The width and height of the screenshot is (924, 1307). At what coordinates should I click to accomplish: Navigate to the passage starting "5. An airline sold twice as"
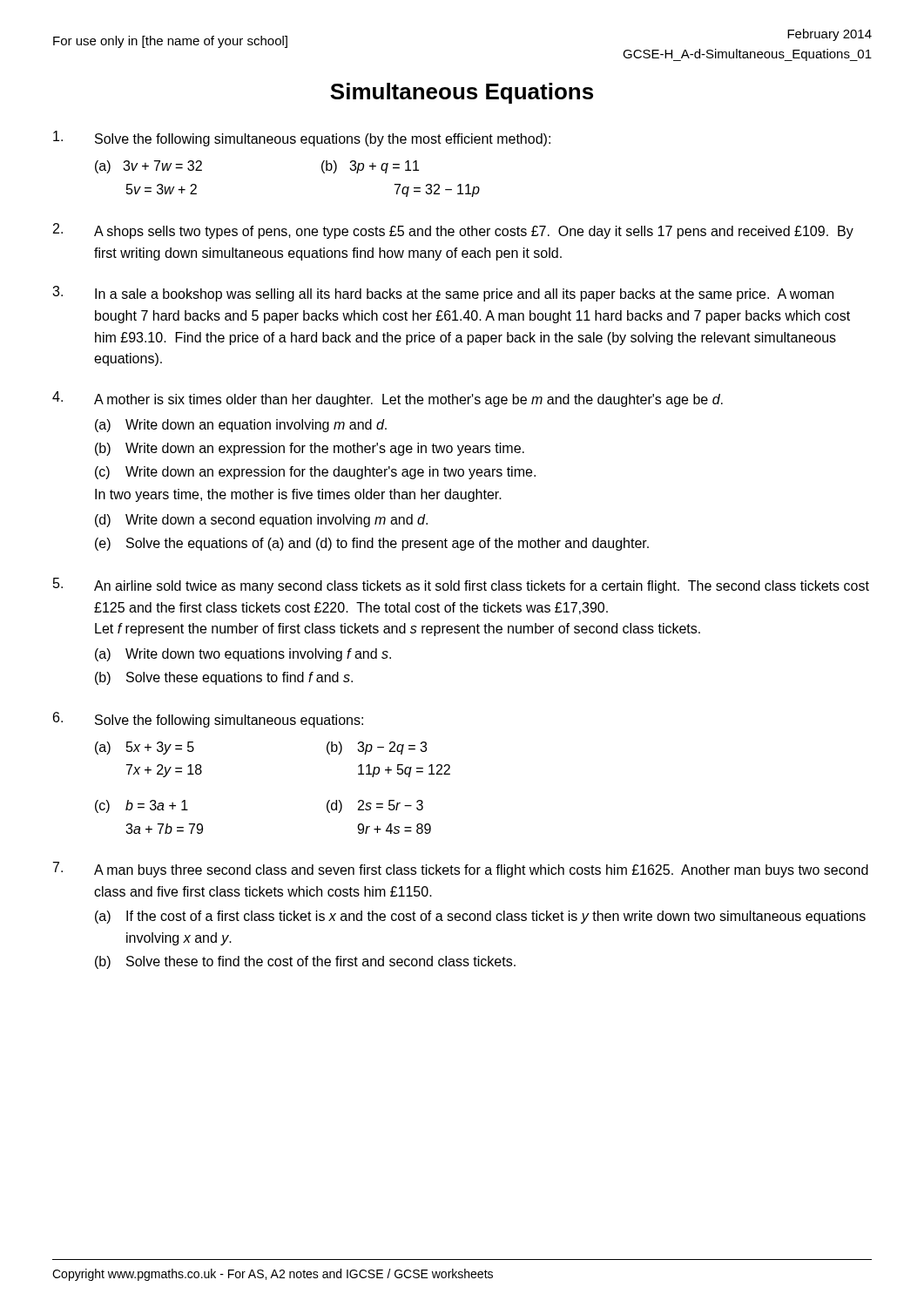coord(462,633)
